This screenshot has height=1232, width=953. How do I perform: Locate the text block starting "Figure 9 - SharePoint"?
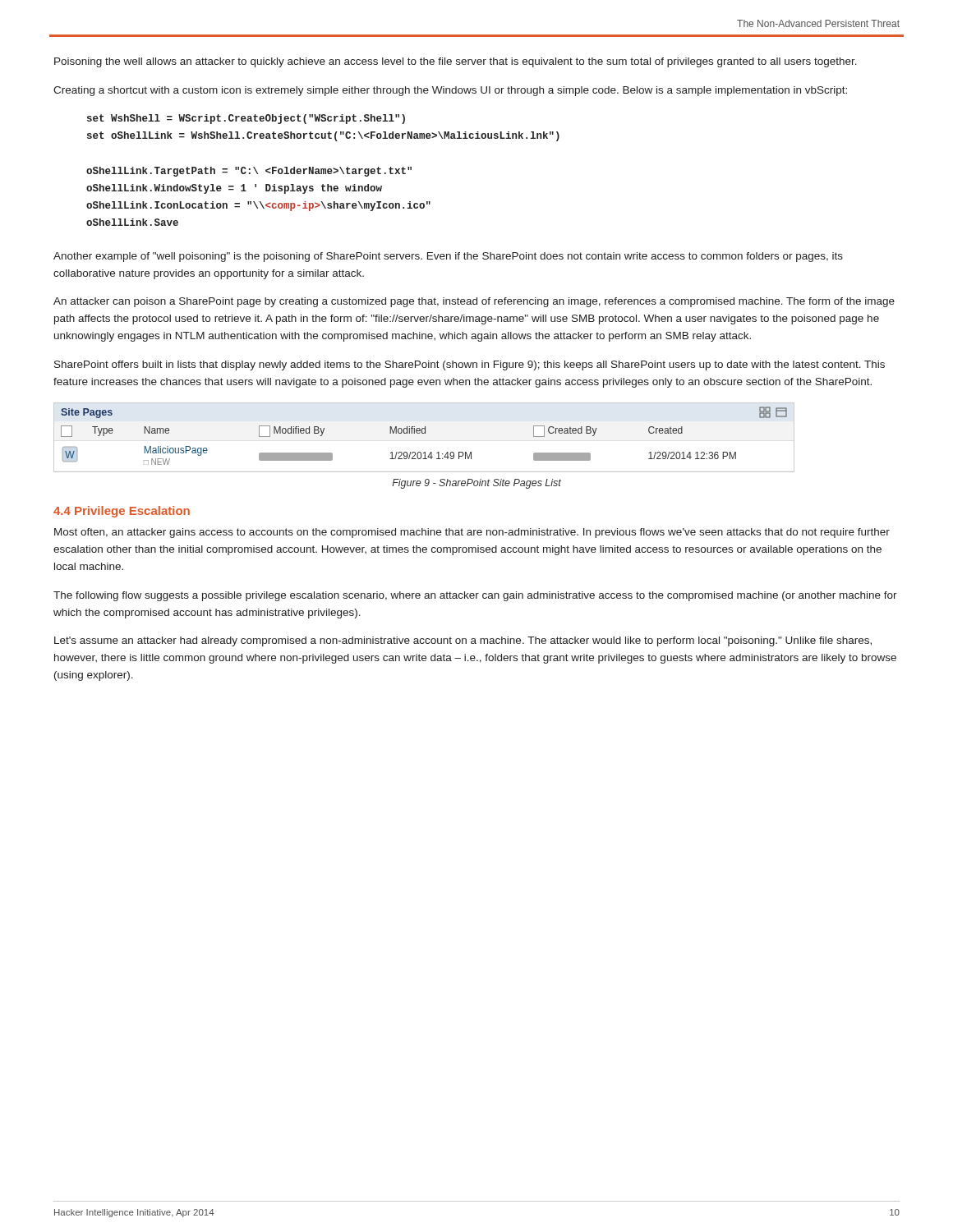point(476,483)
